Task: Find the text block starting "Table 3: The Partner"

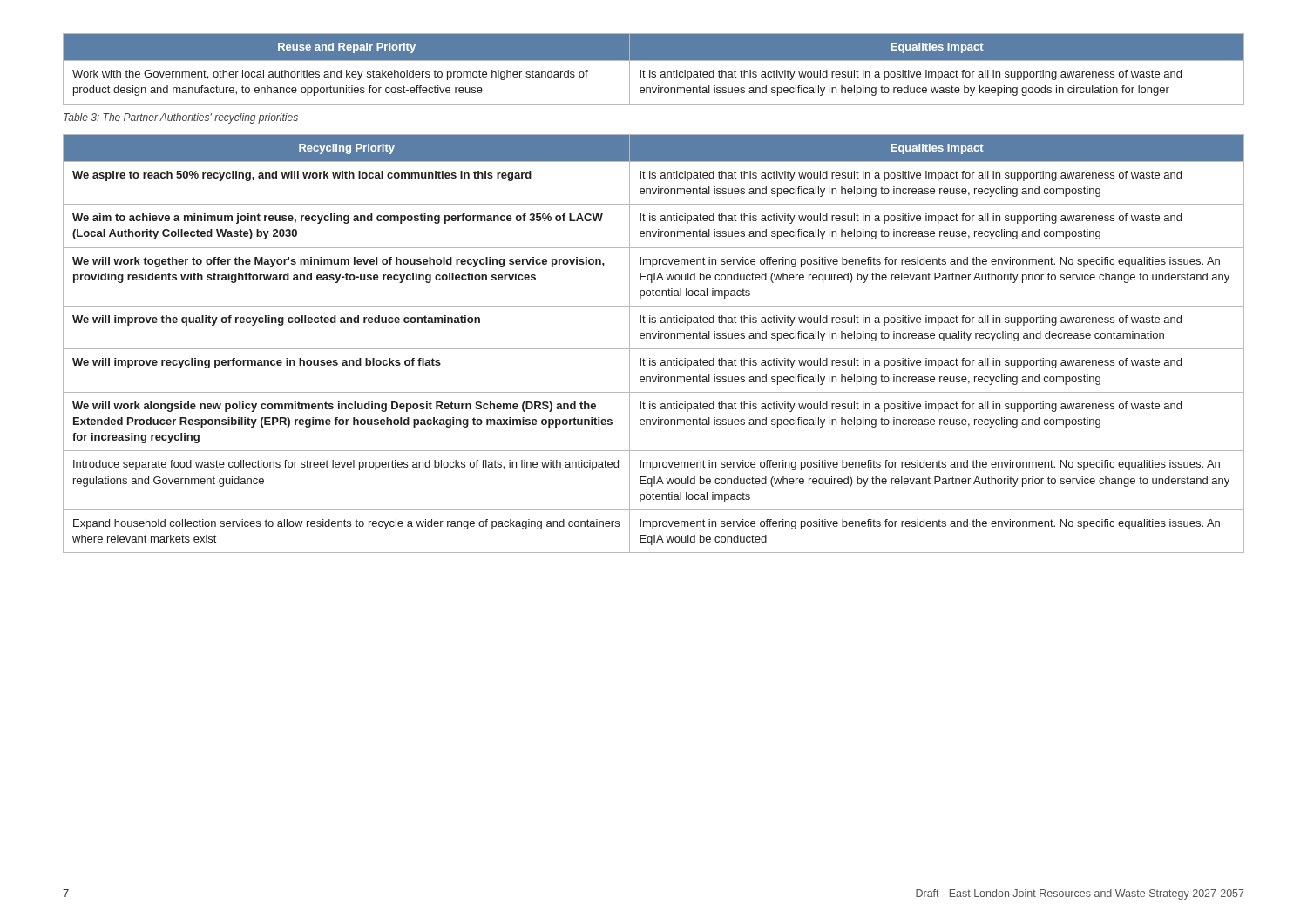Action: click(x=180, y=117)
